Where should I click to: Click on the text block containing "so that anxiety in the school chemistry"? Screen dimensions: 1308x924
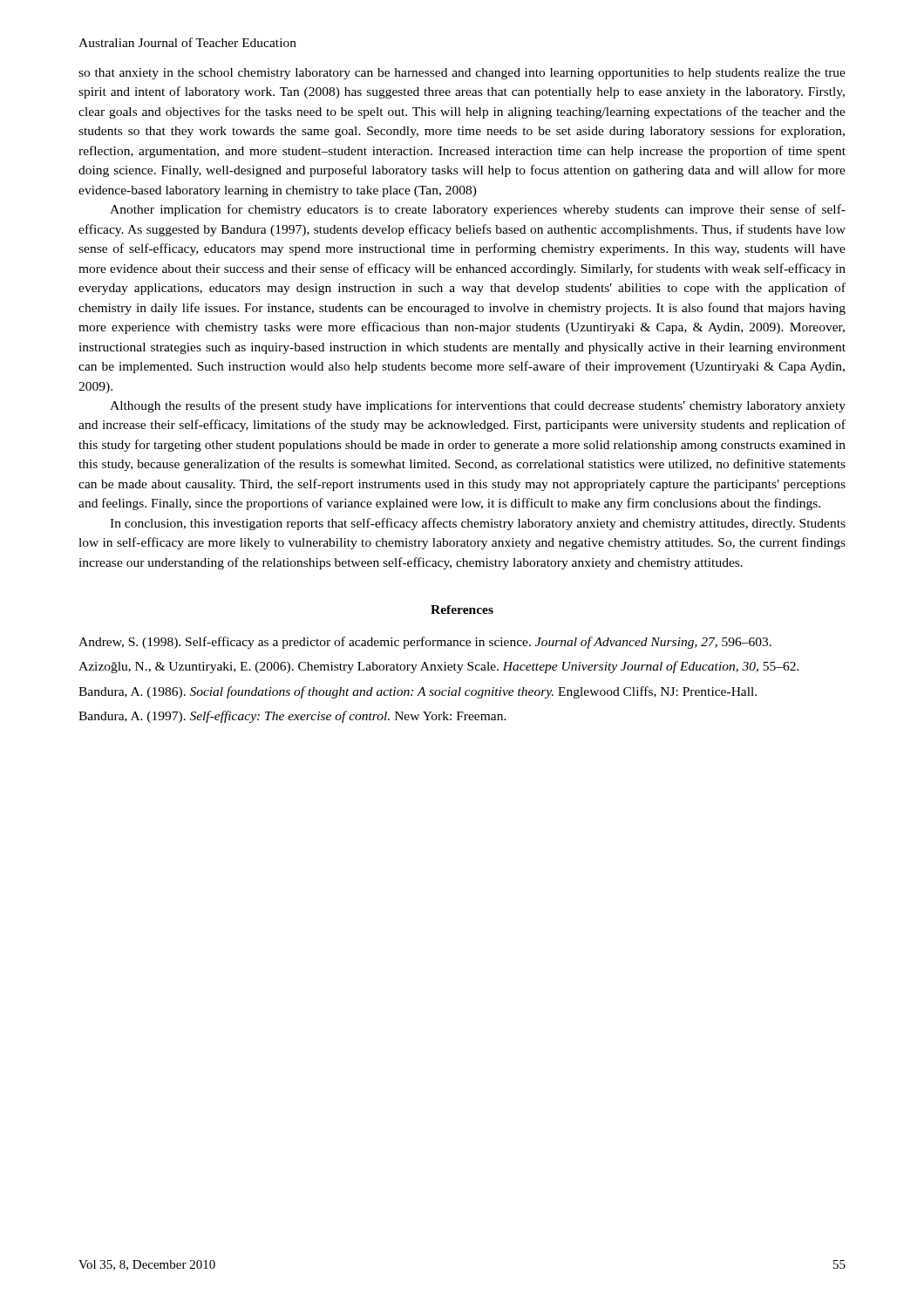click(x=462, y=131)
